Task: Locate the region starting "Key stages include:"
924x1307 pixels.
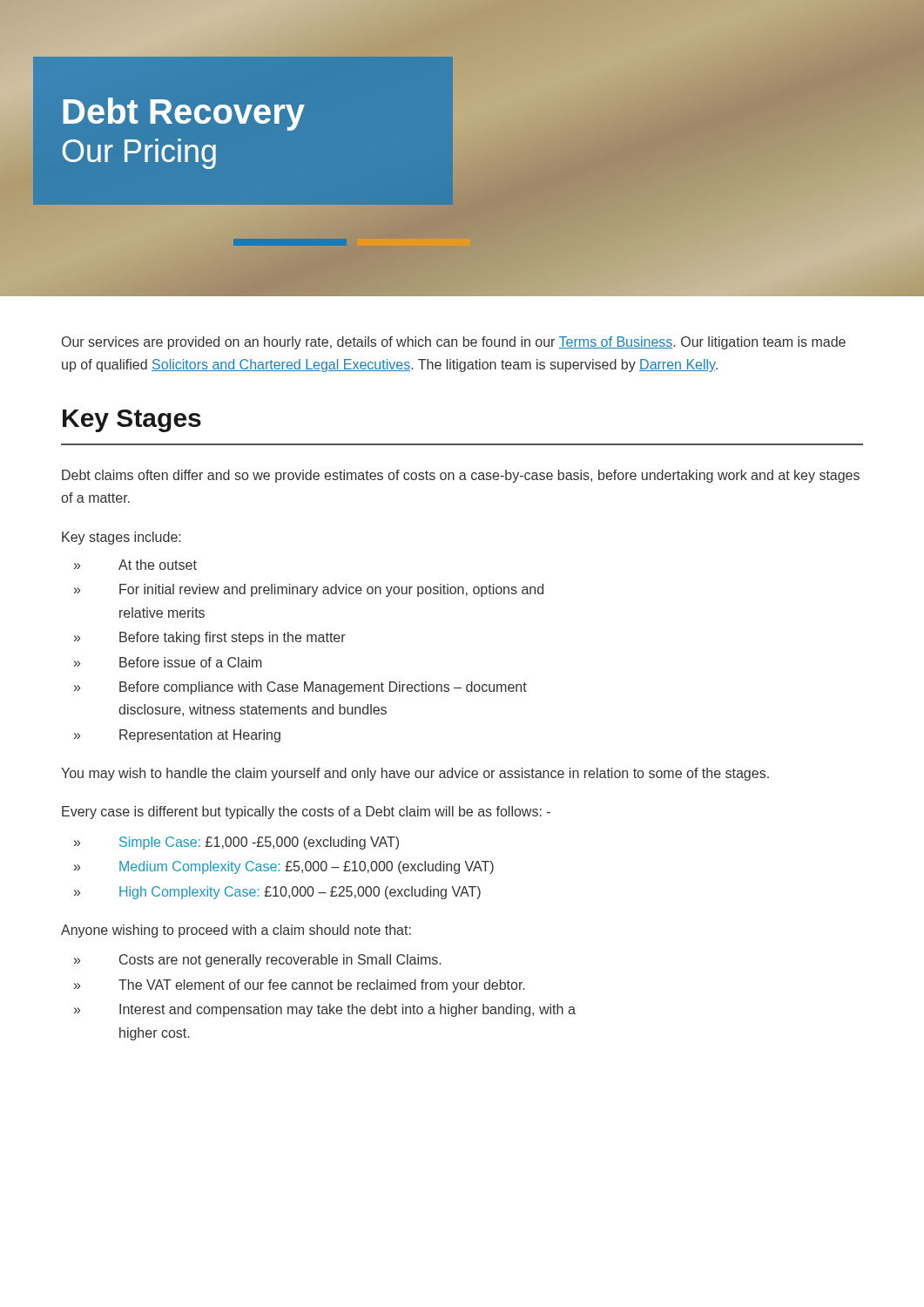Action: [x=121, y=537]
